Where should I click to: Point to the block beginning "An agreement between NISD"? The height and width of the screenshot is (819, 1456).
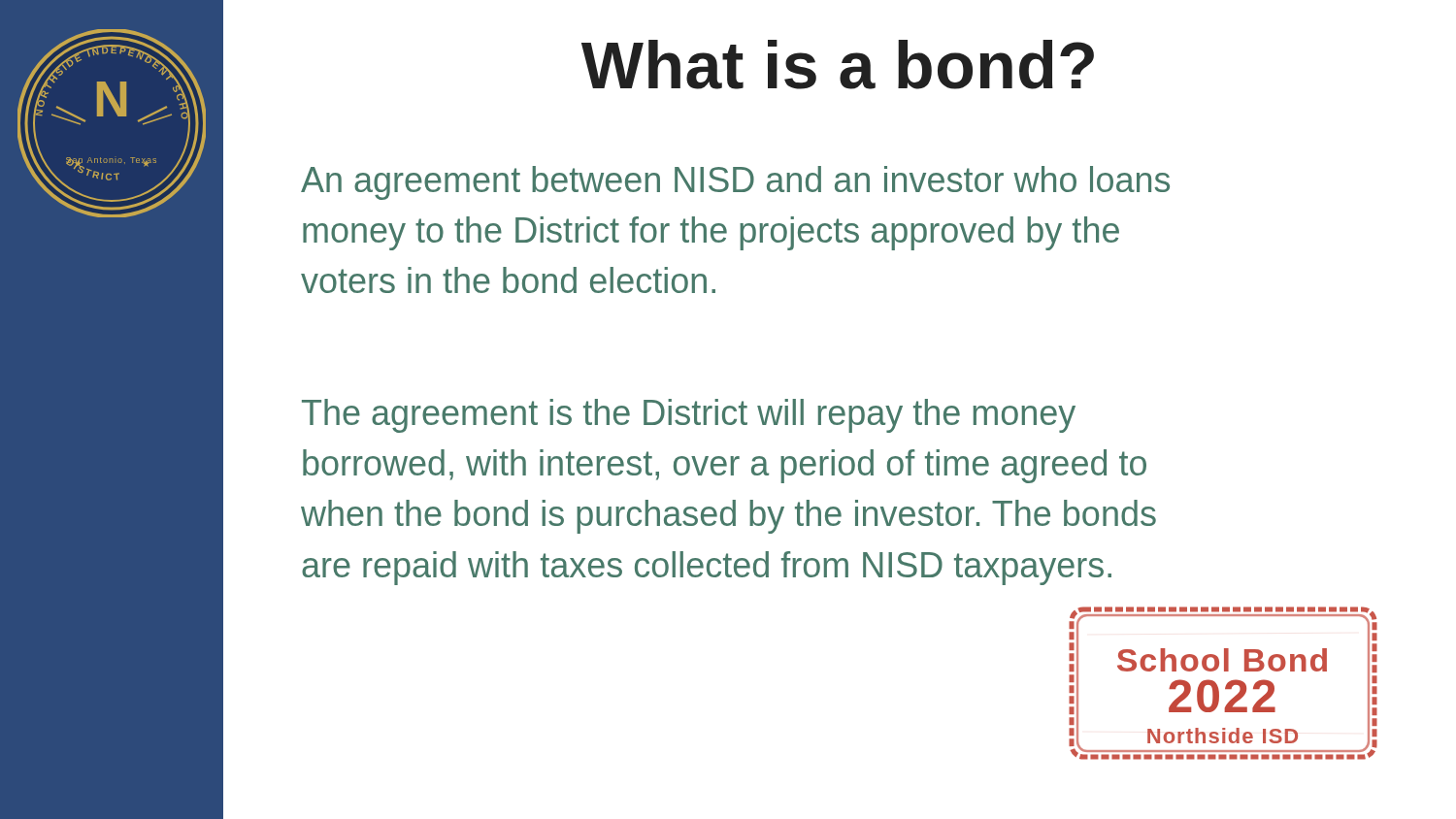(849, 231)
